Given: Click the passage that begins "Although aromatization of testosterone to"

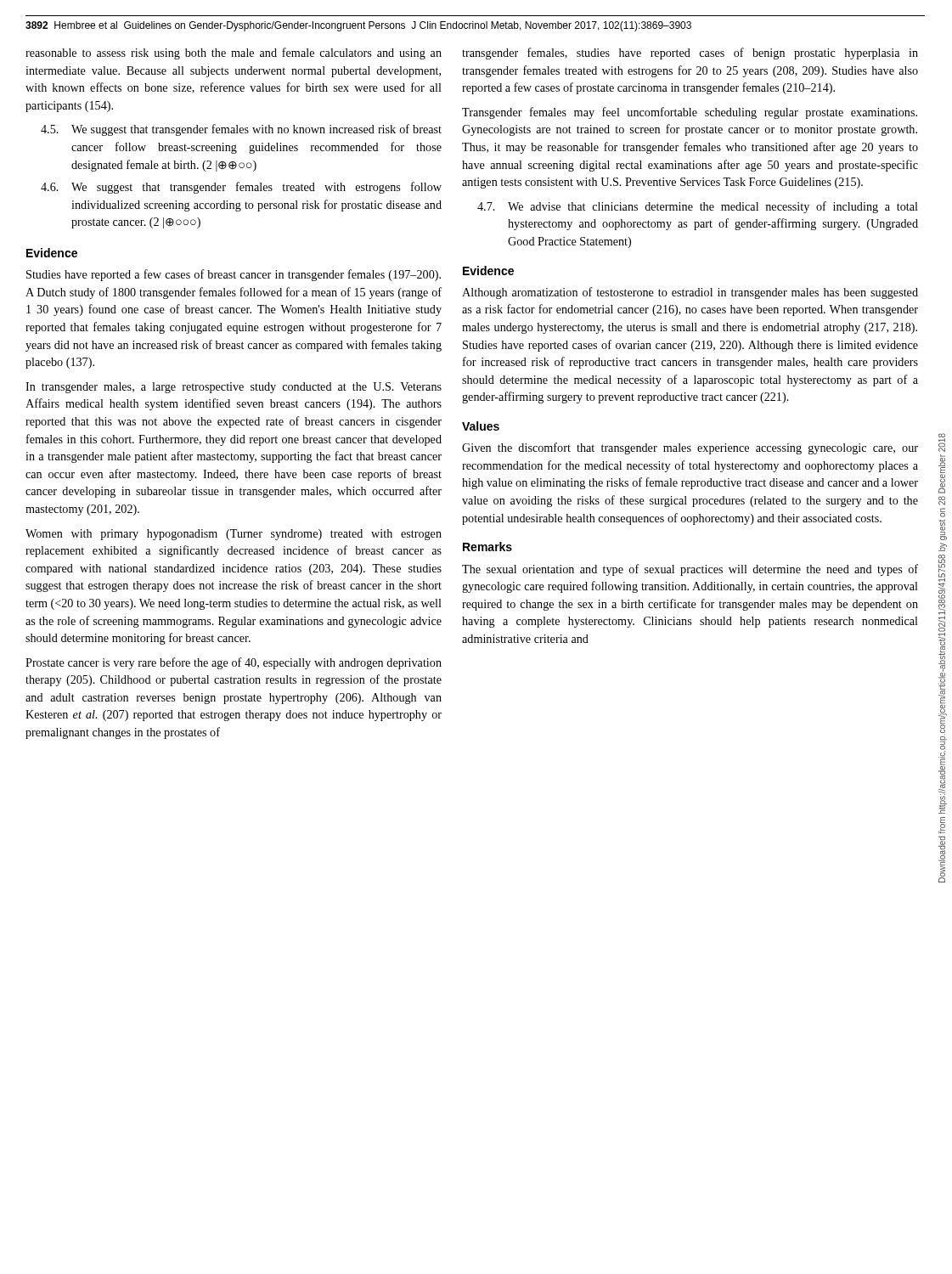Looking at the screenshot, I should coord(690,345).
